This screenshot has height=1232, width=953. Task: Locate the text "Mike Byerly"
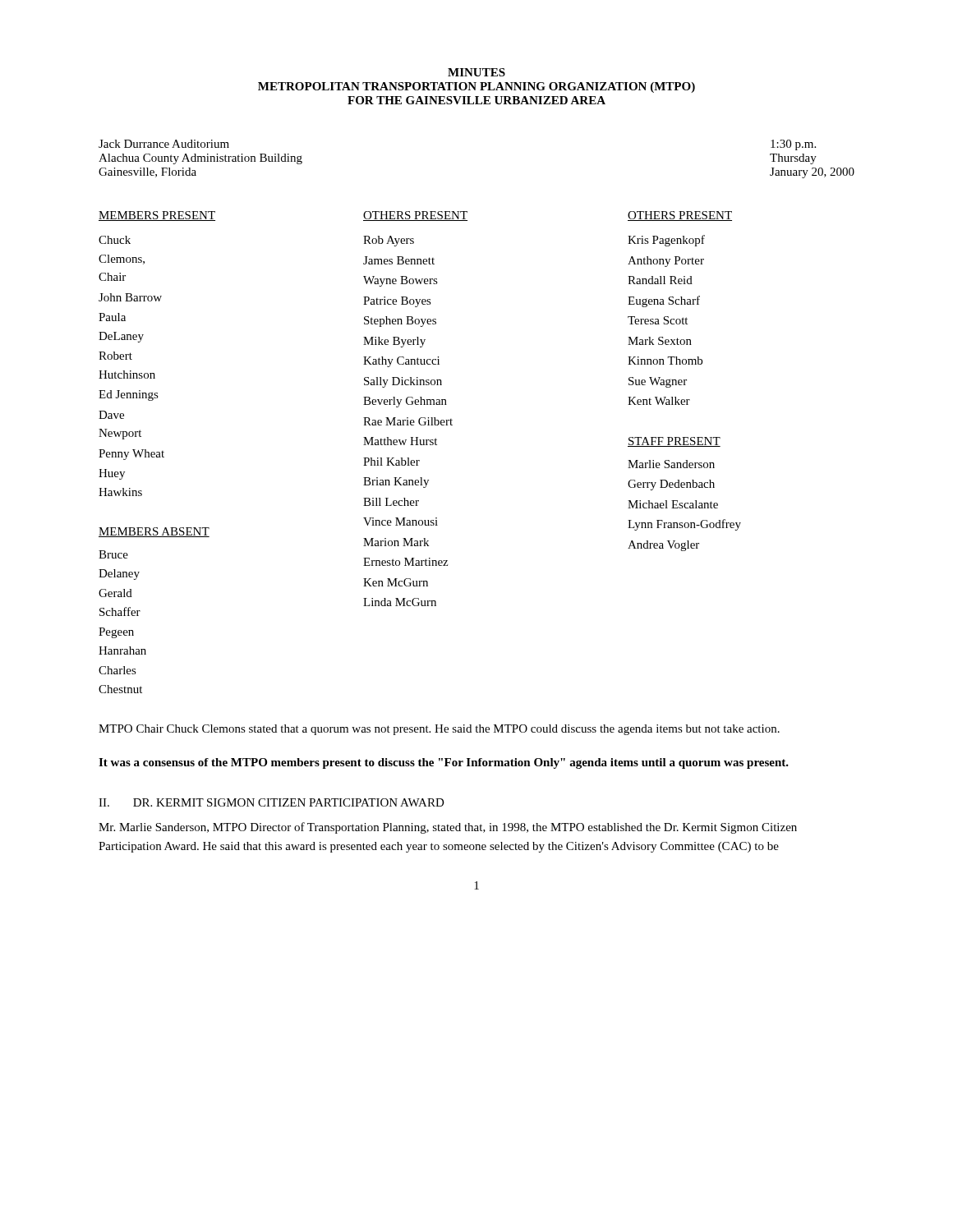(x=394, y=342)
